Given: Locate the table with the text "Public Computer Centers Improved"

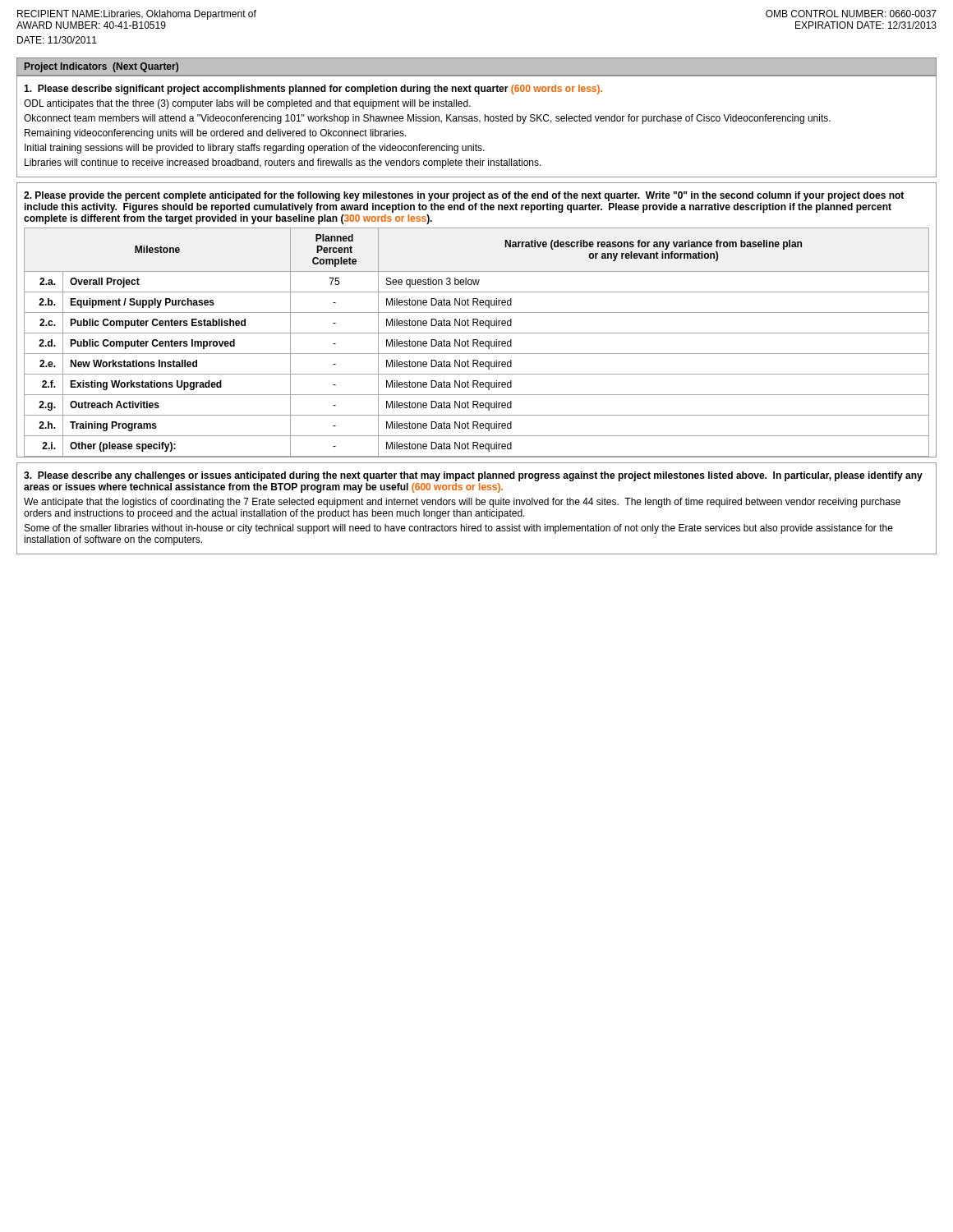Looking at the screenshot, I should click(x=476, y=342).
